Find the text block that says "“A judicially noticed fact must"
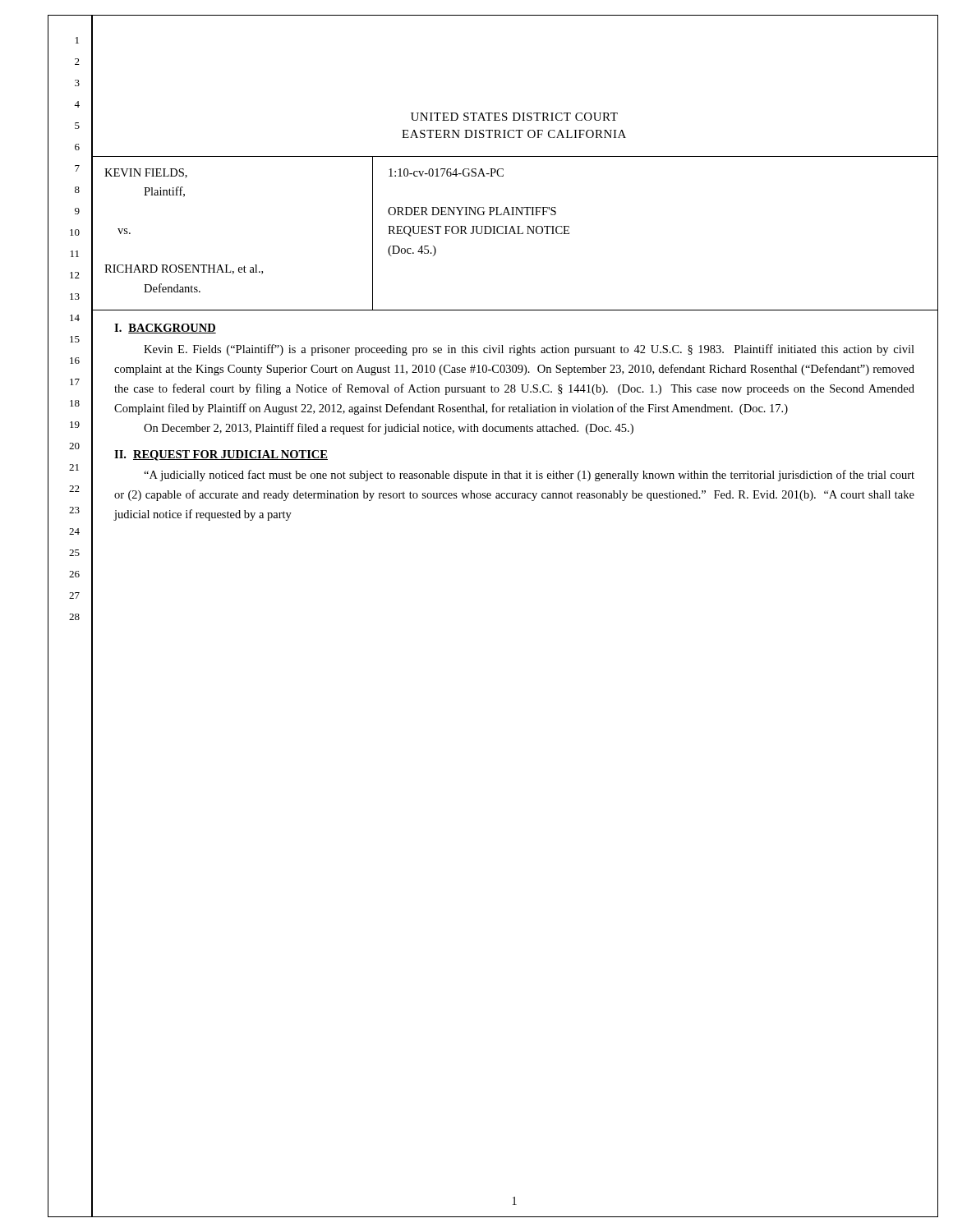This screenshot has width=953, height=1232. point(514,496)
